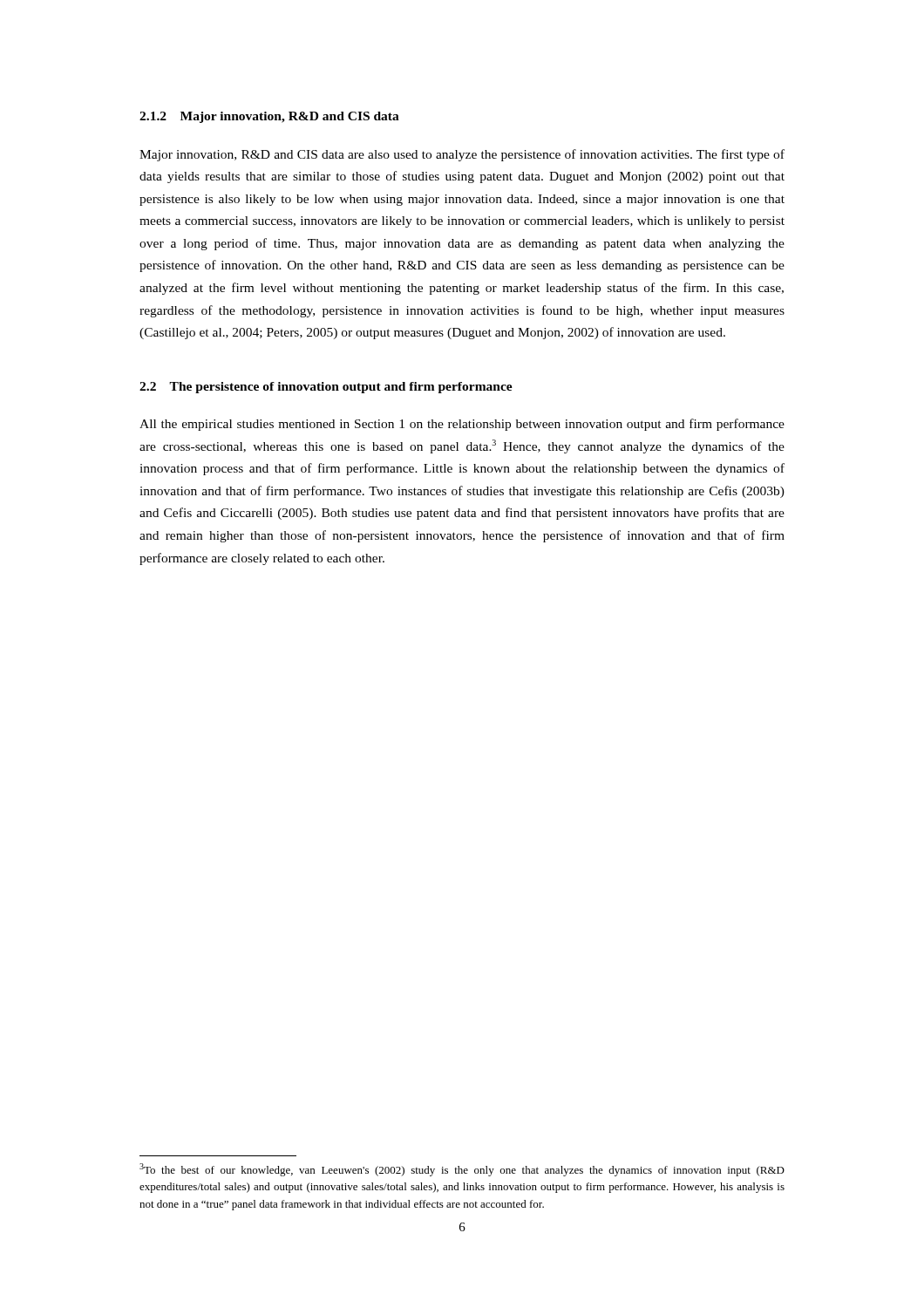Viewport: 924px width, 1308px height.
Task: Click on the region starting "2.1.2 Major innovation, R&D and CIS data"
Action: [x=269, y=116]
